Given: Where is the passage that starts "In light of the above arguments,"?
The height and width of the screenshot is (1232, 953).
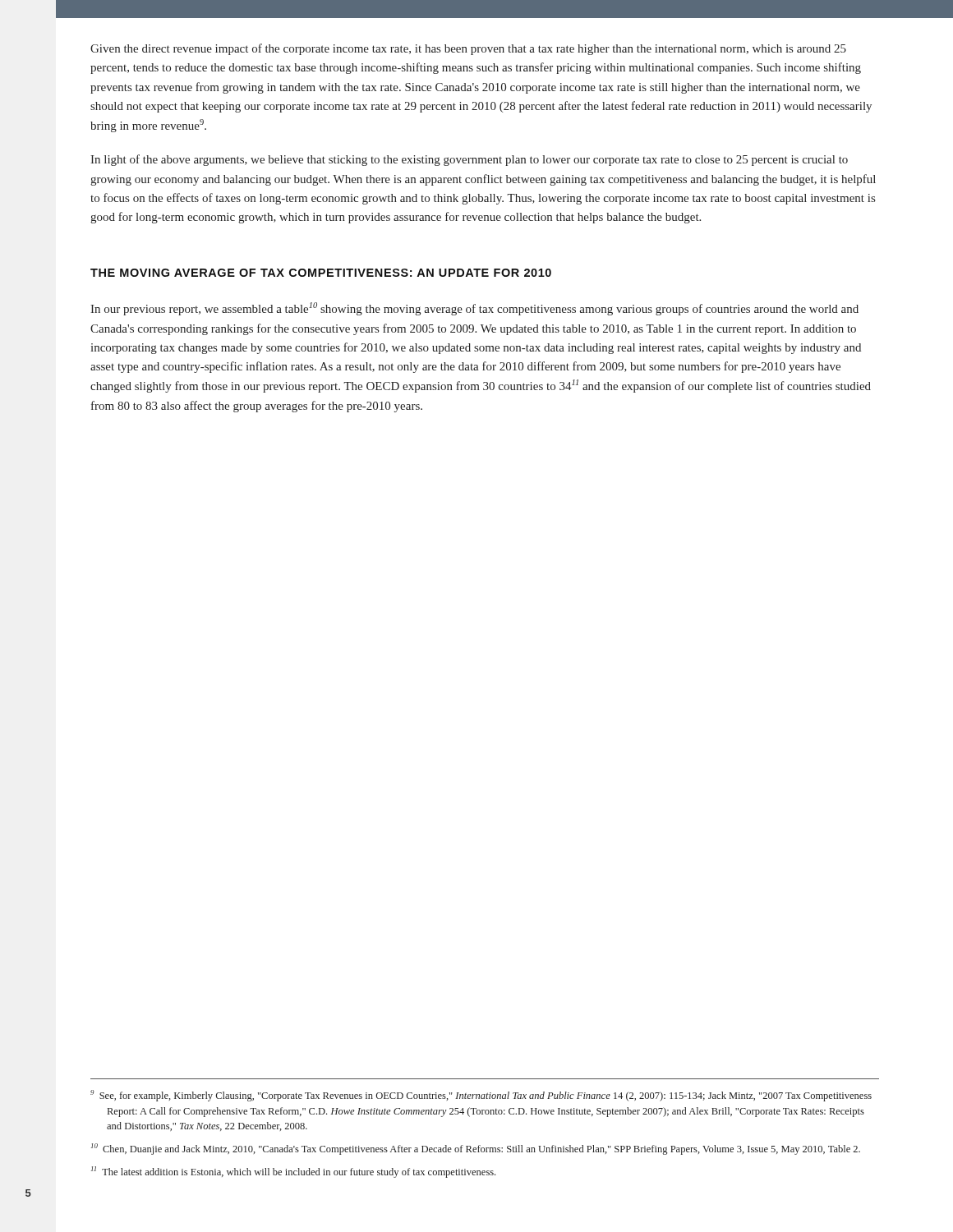Looking at the screenshot, I should point(483,188).
